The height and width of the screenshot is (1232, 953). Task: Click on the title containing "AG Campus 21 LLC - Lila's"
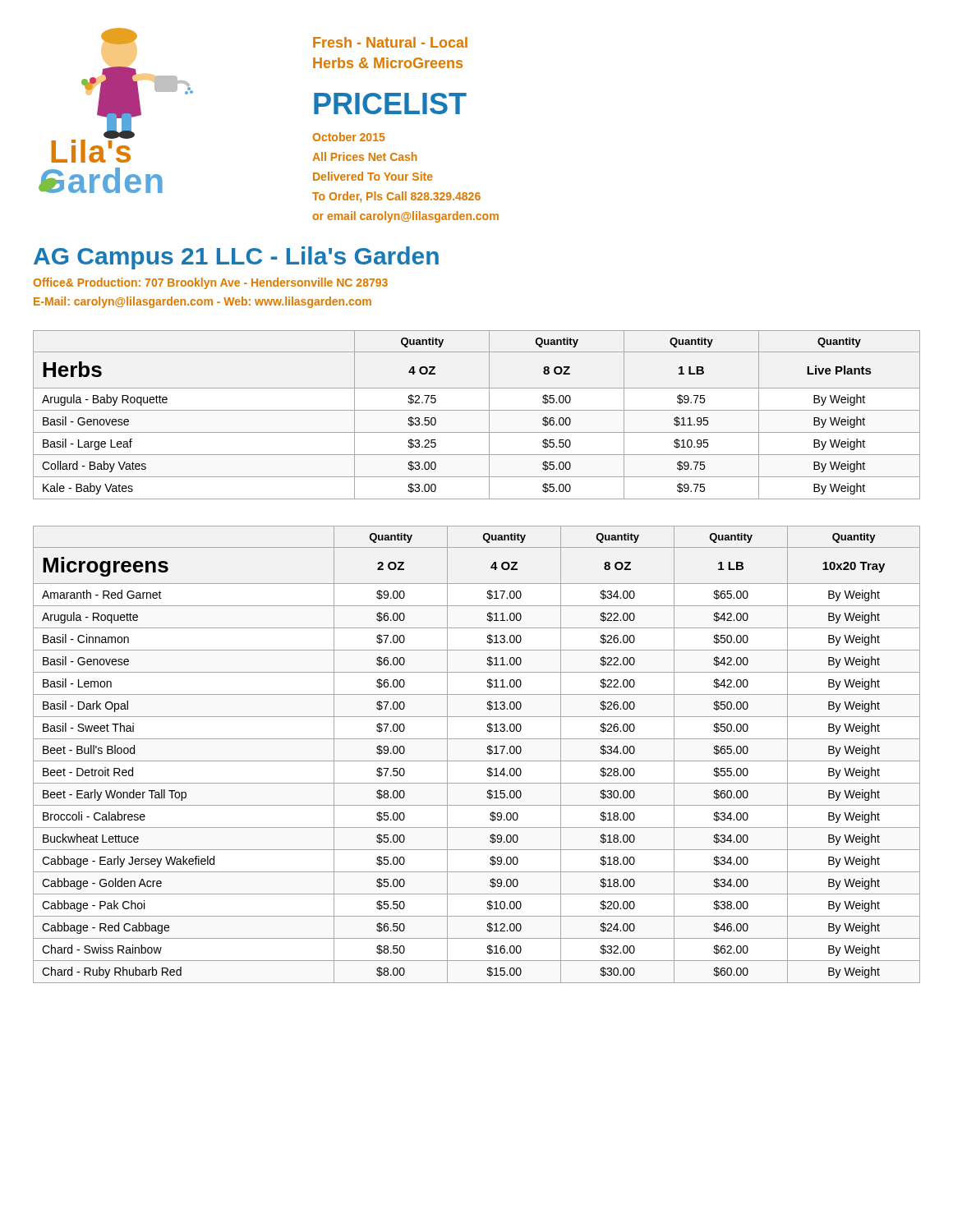point(236,256)
